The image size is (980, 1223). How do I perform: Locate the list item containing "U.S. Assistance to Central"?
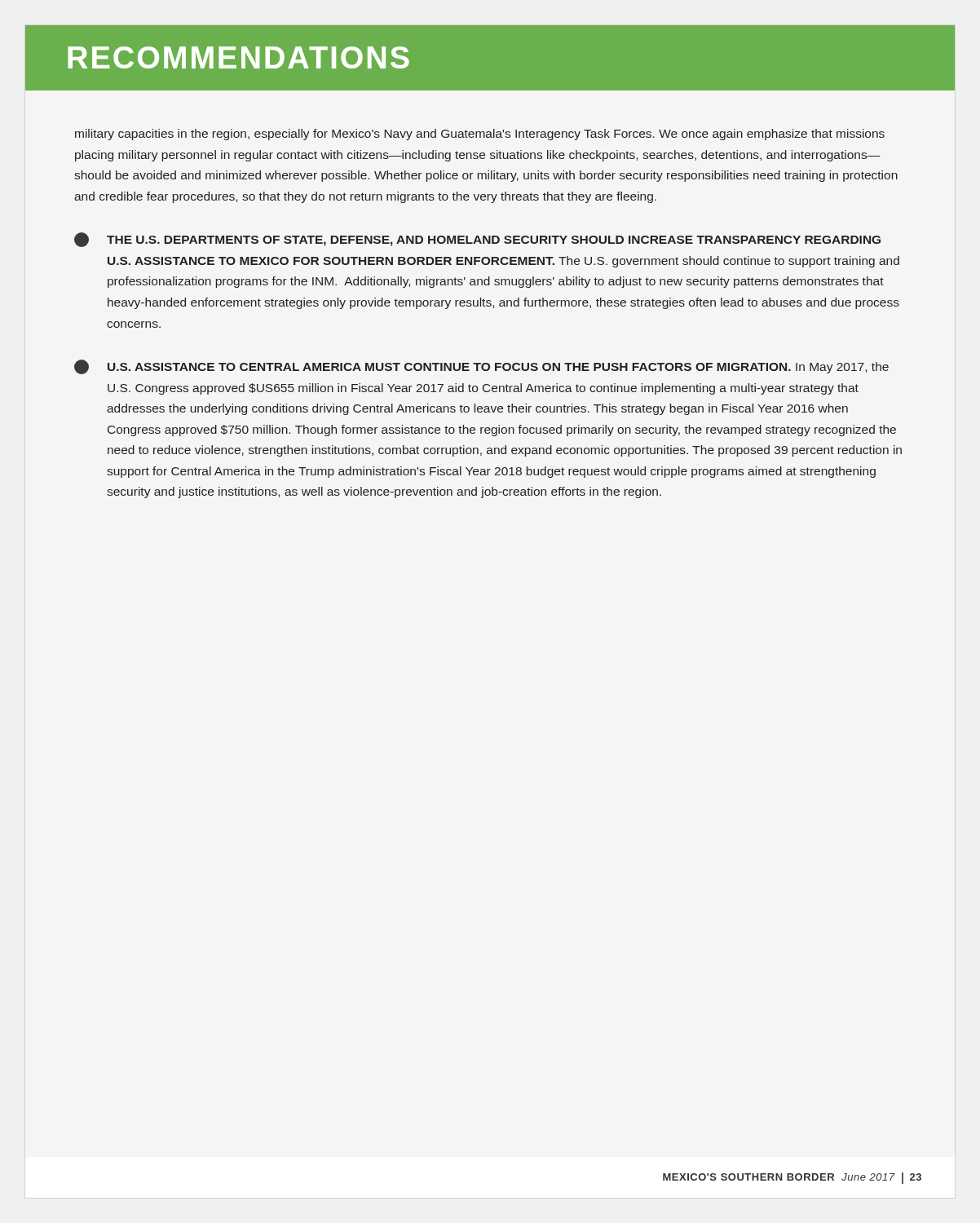[x=490, y=429]
